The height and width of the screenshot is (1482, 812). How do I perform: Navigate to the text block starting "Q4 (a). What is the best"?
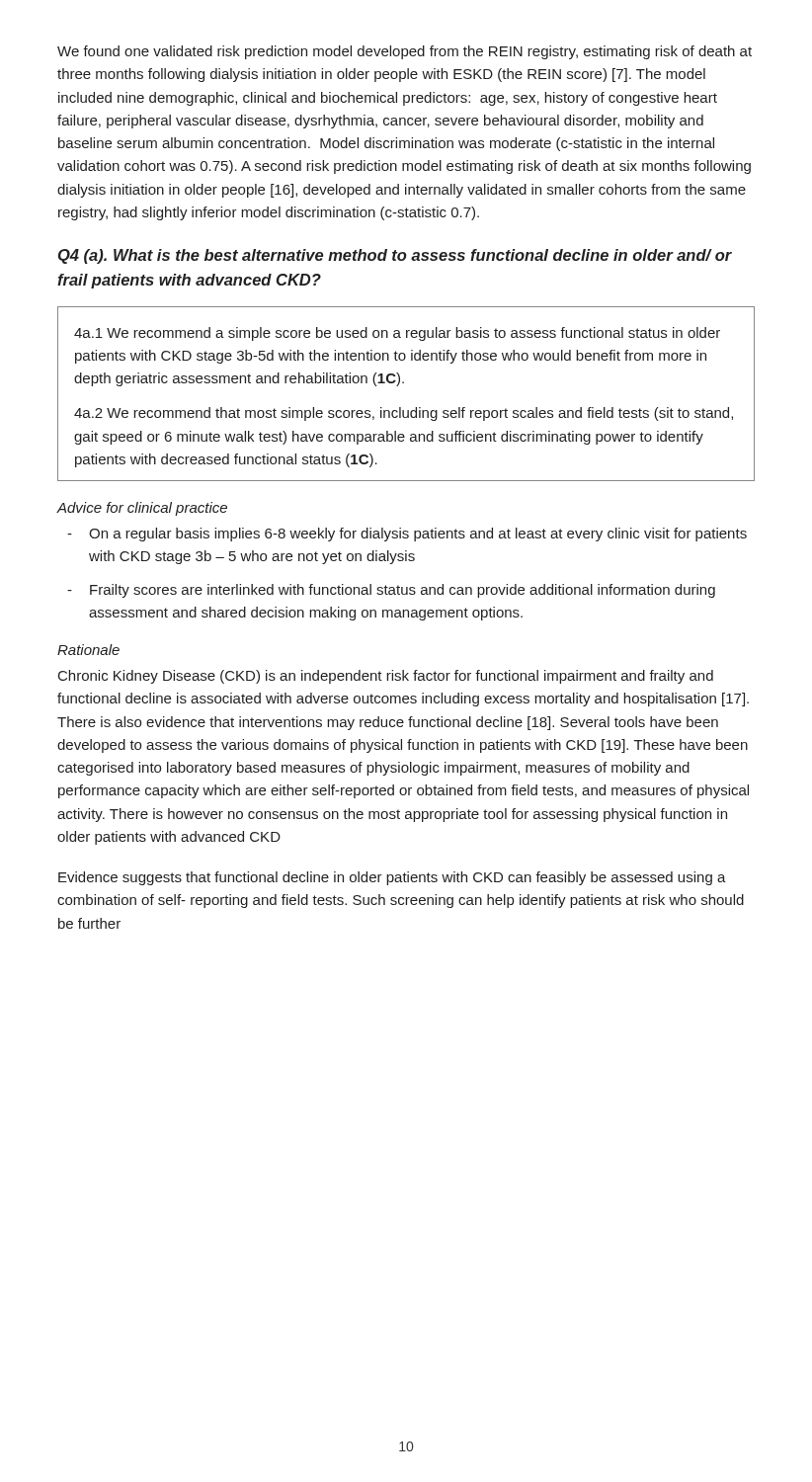[394, 267]
